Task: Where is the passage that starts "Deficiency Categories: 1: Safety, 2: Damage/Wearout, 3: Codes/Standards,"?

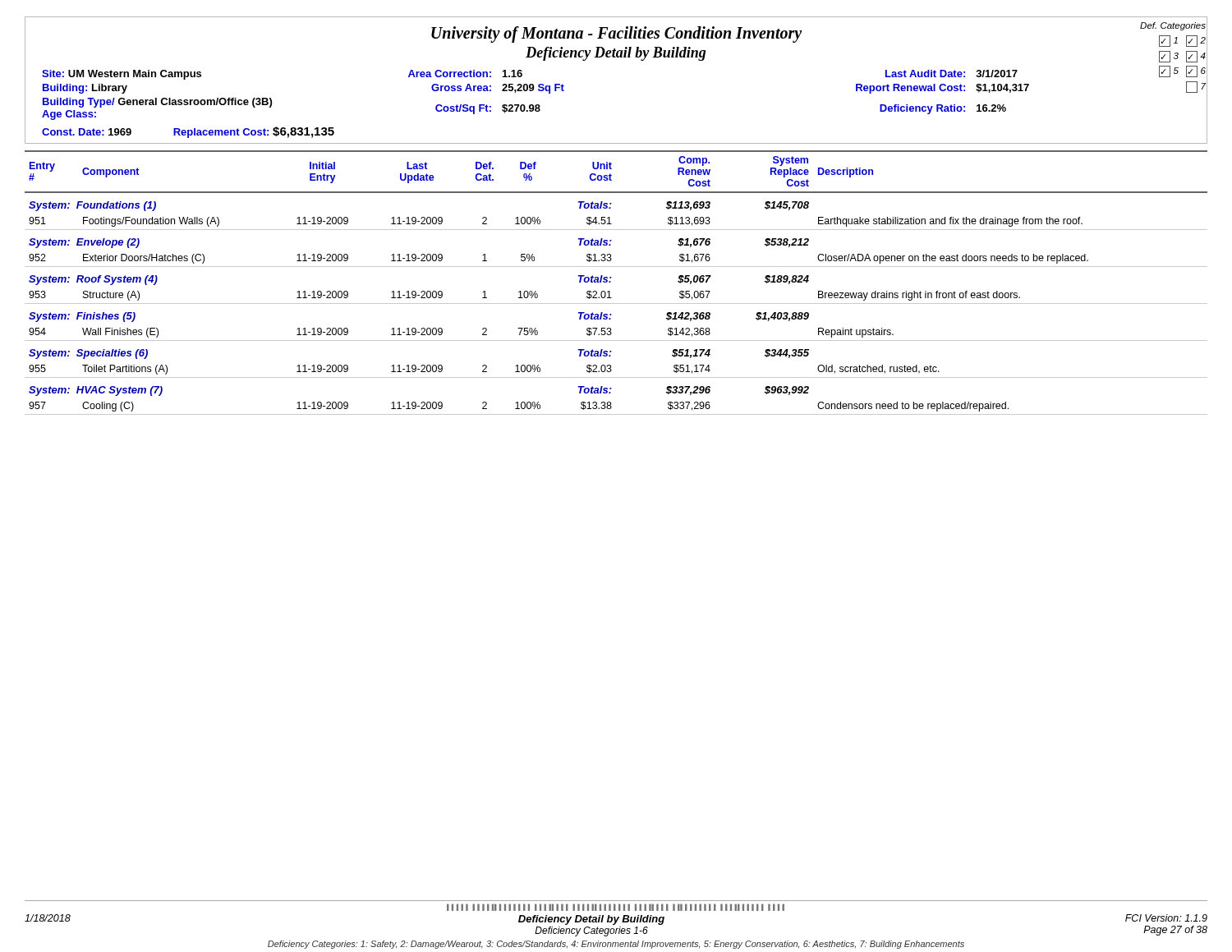Action: point(616,944)
